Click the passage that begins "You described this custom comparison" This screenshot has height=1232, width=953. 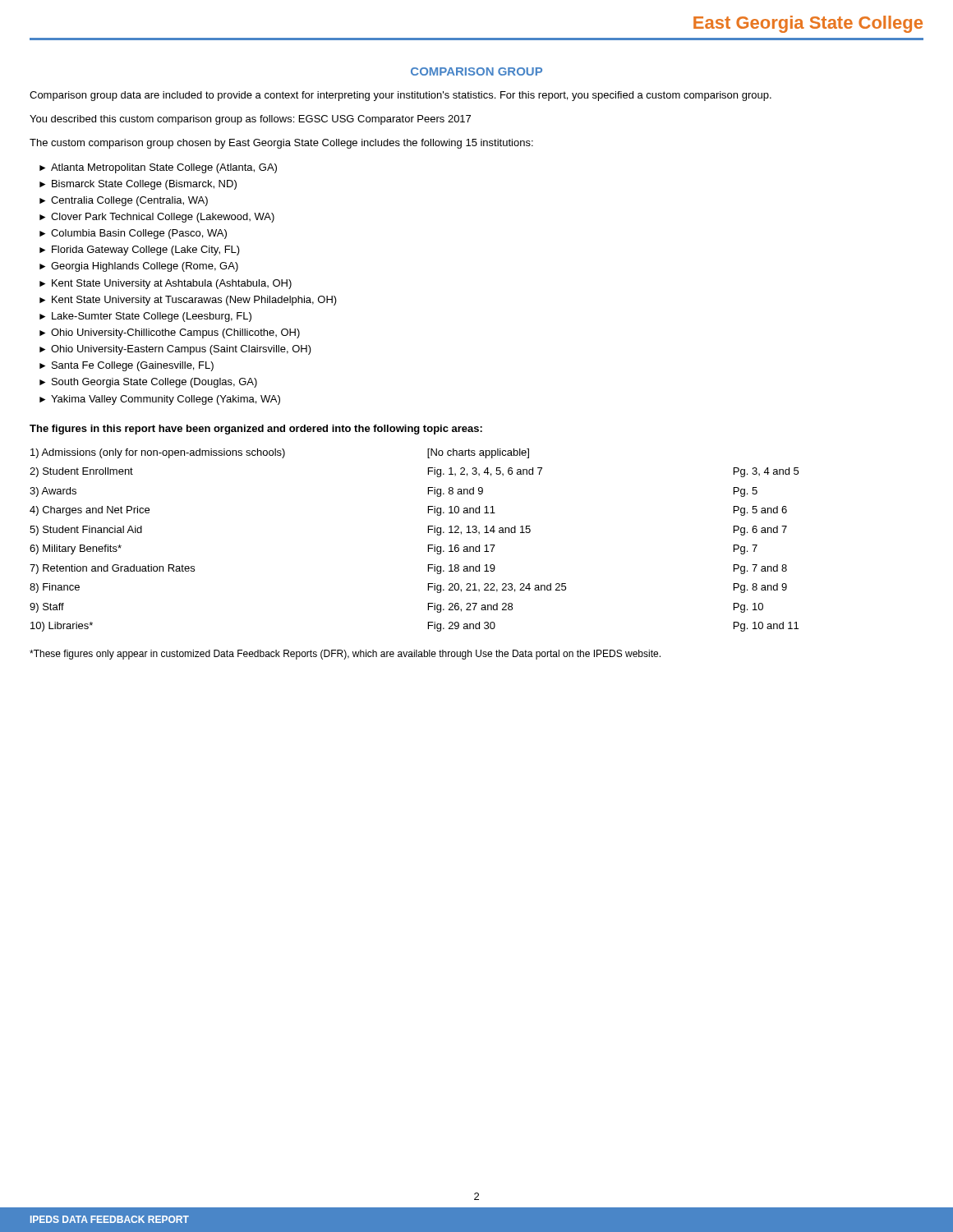coord(250,119)
